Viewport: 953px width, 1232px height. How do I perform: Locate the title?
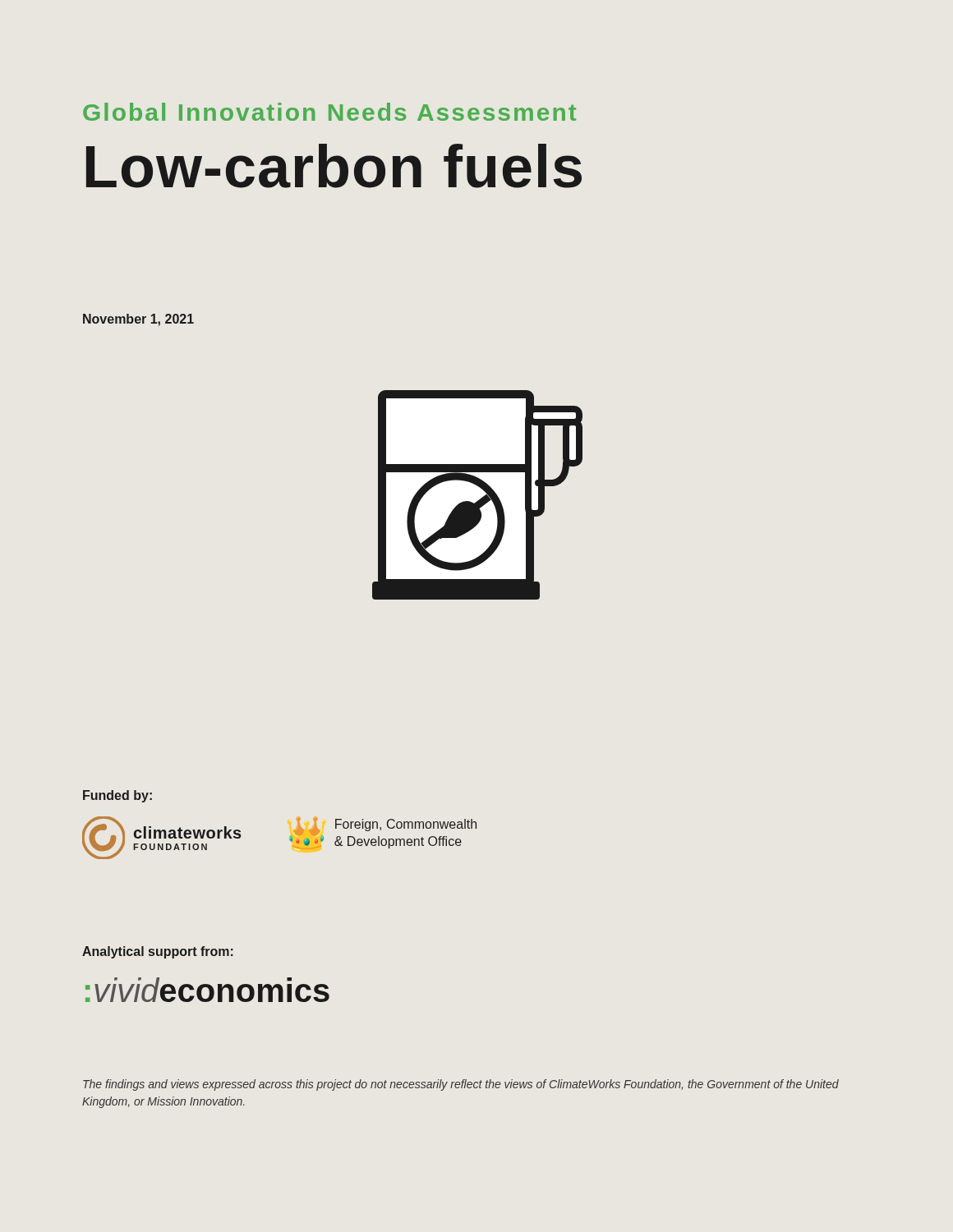(476, 149)
